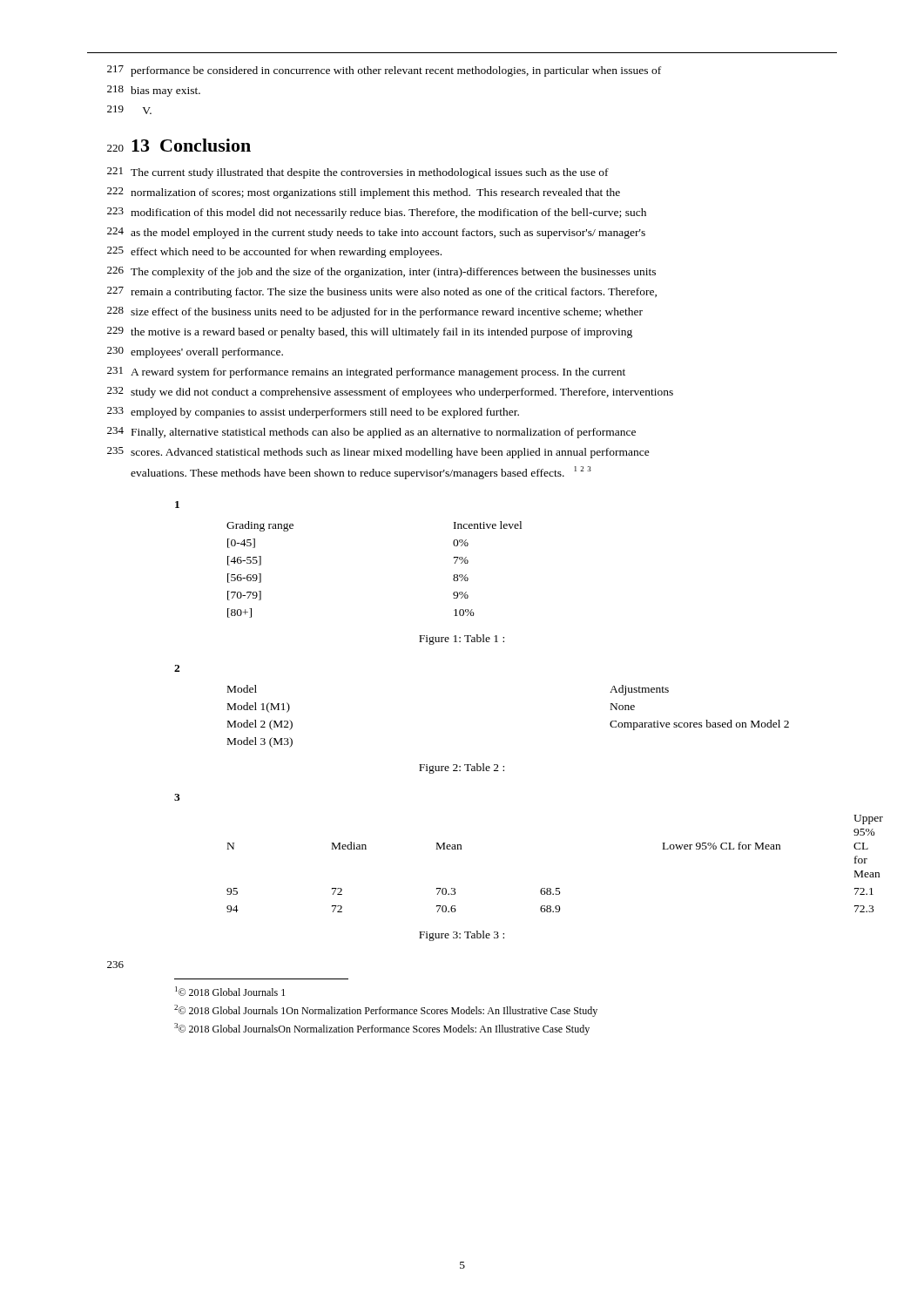Point to "220 13 Conclusion"

click(x=169, y=145)
